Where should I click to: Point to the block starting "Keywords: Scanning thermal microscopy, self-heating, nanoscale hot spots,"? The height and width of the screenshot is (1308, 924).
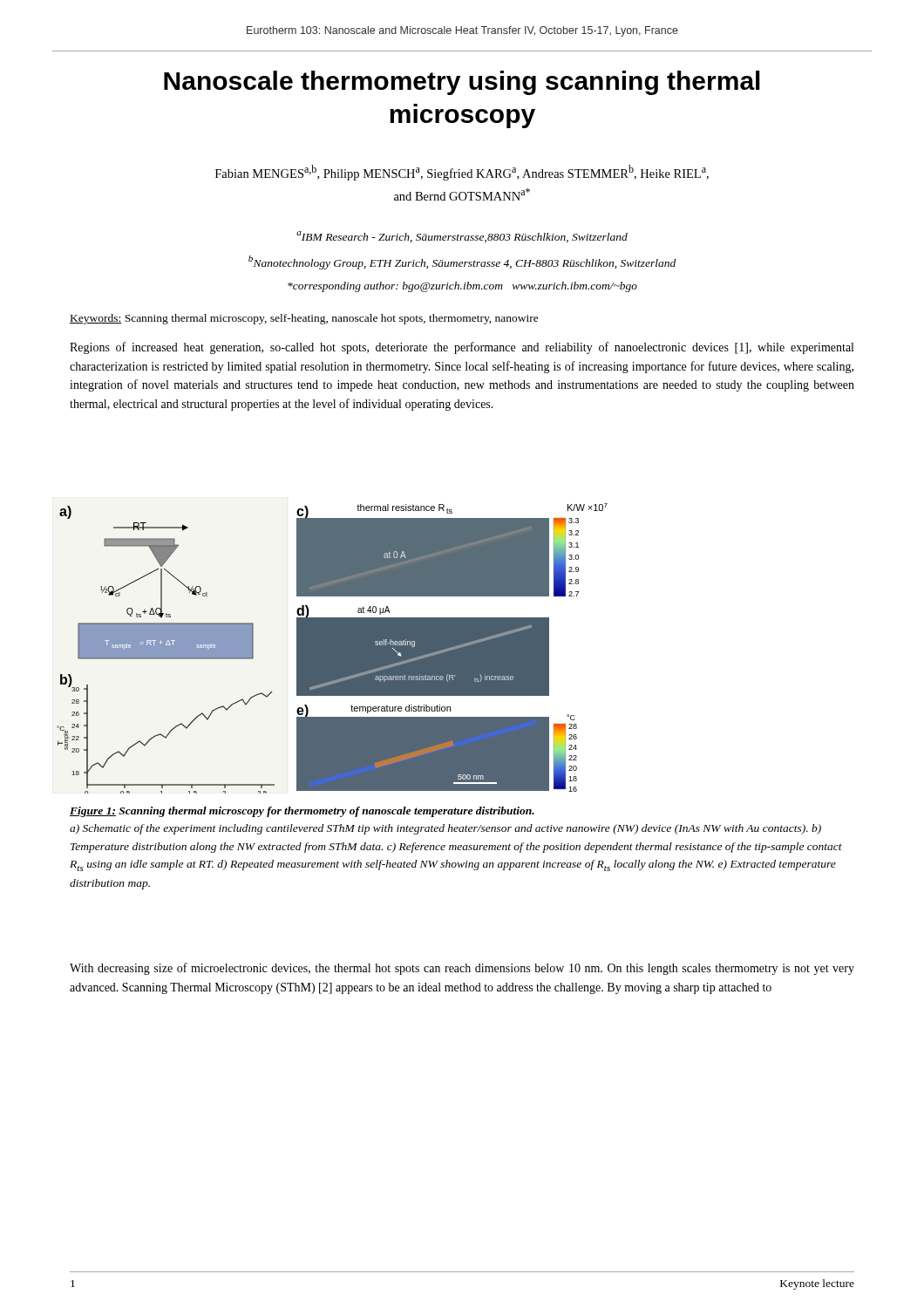click(x=304, y=318)
